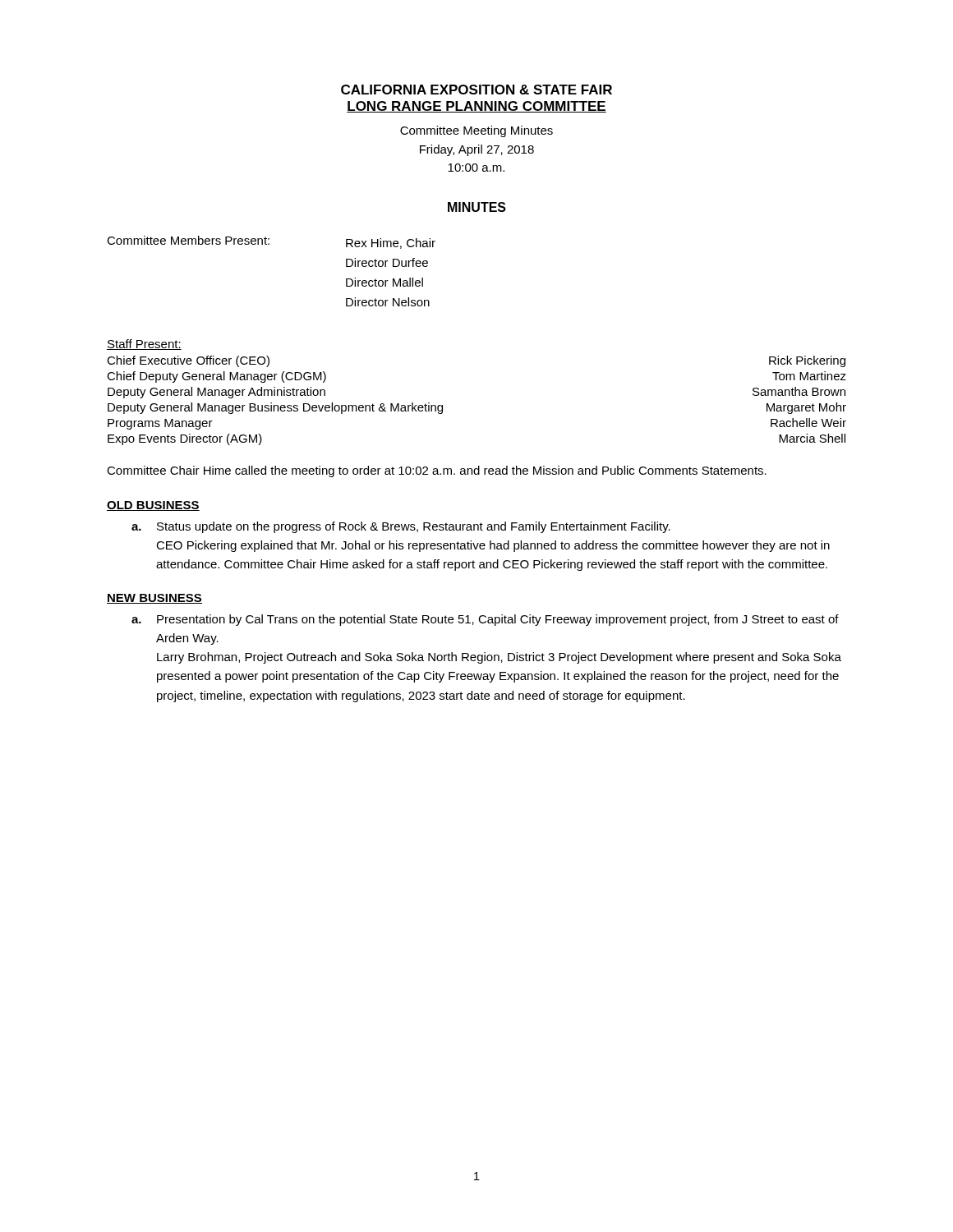Viewport: 953px width, 1232px height.
Task: Where is the passage that starts "Committee Chair Hime called the meeting to"?
Action: click(437, 470)
